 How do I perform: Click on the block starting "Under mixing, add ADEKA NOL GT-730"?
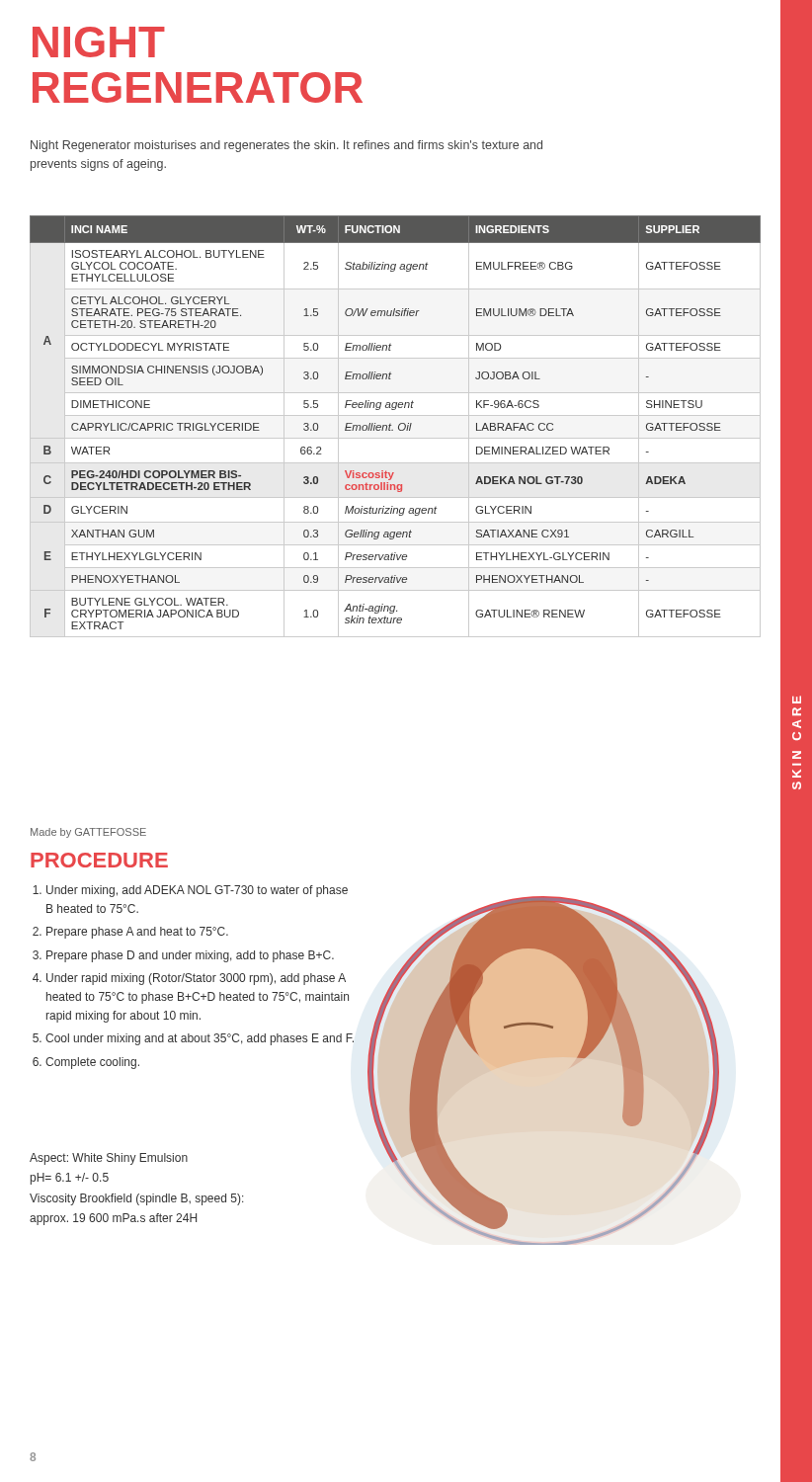click(193, 976)
